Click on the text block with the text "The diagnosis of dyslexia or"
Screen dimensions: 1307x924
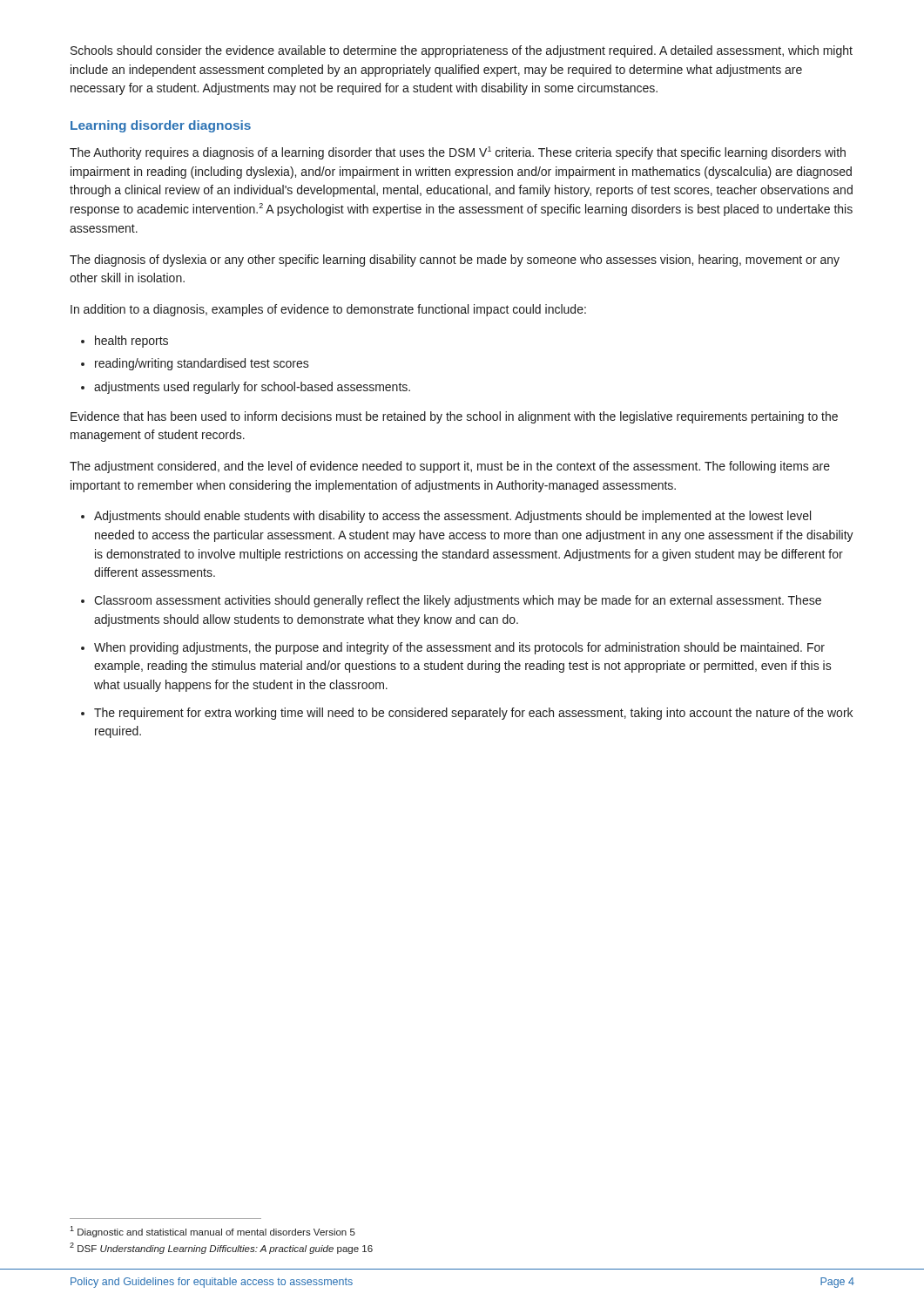coord(455,269)
